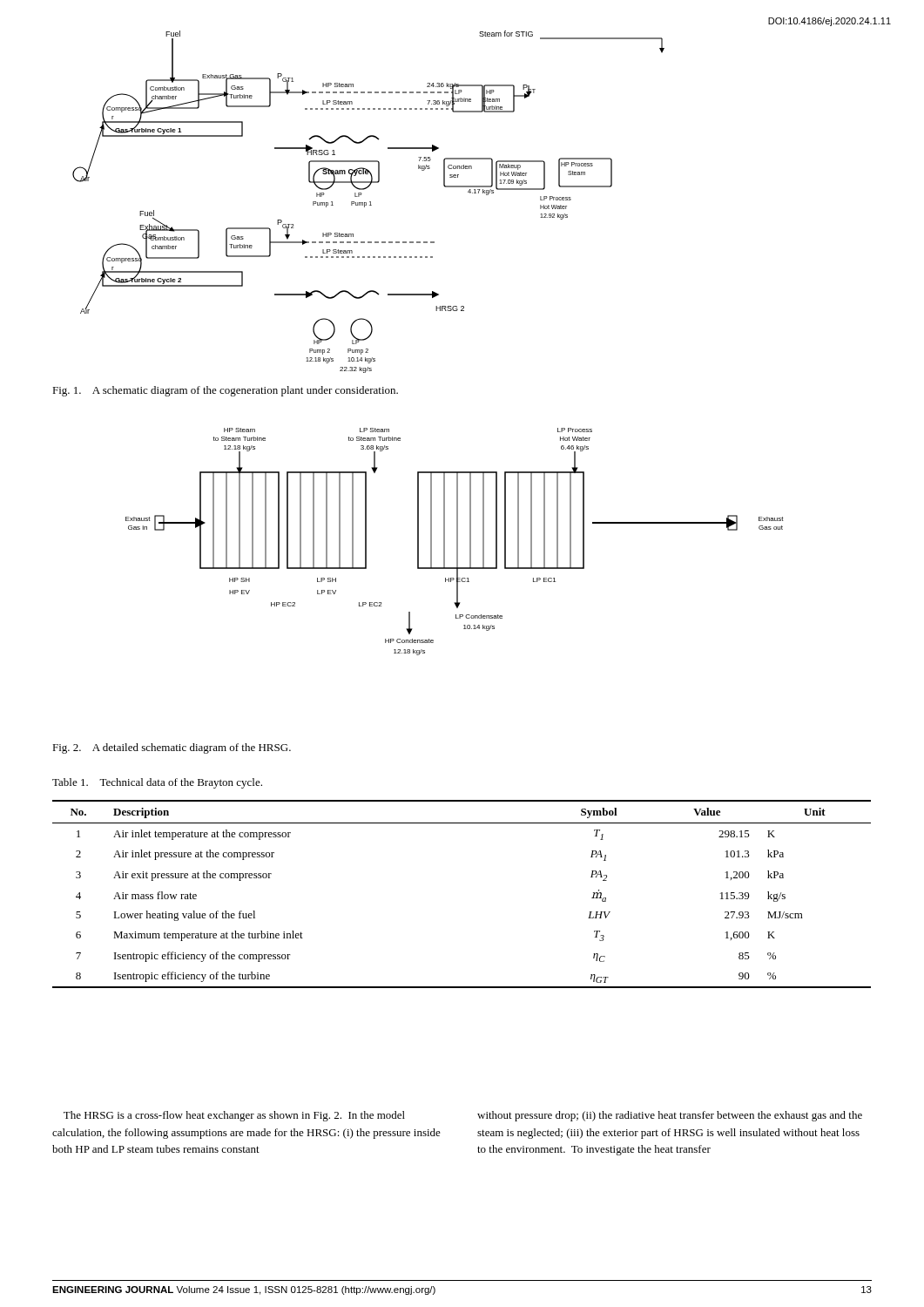Click on the table containing "ṁ a"

[462, 894]
